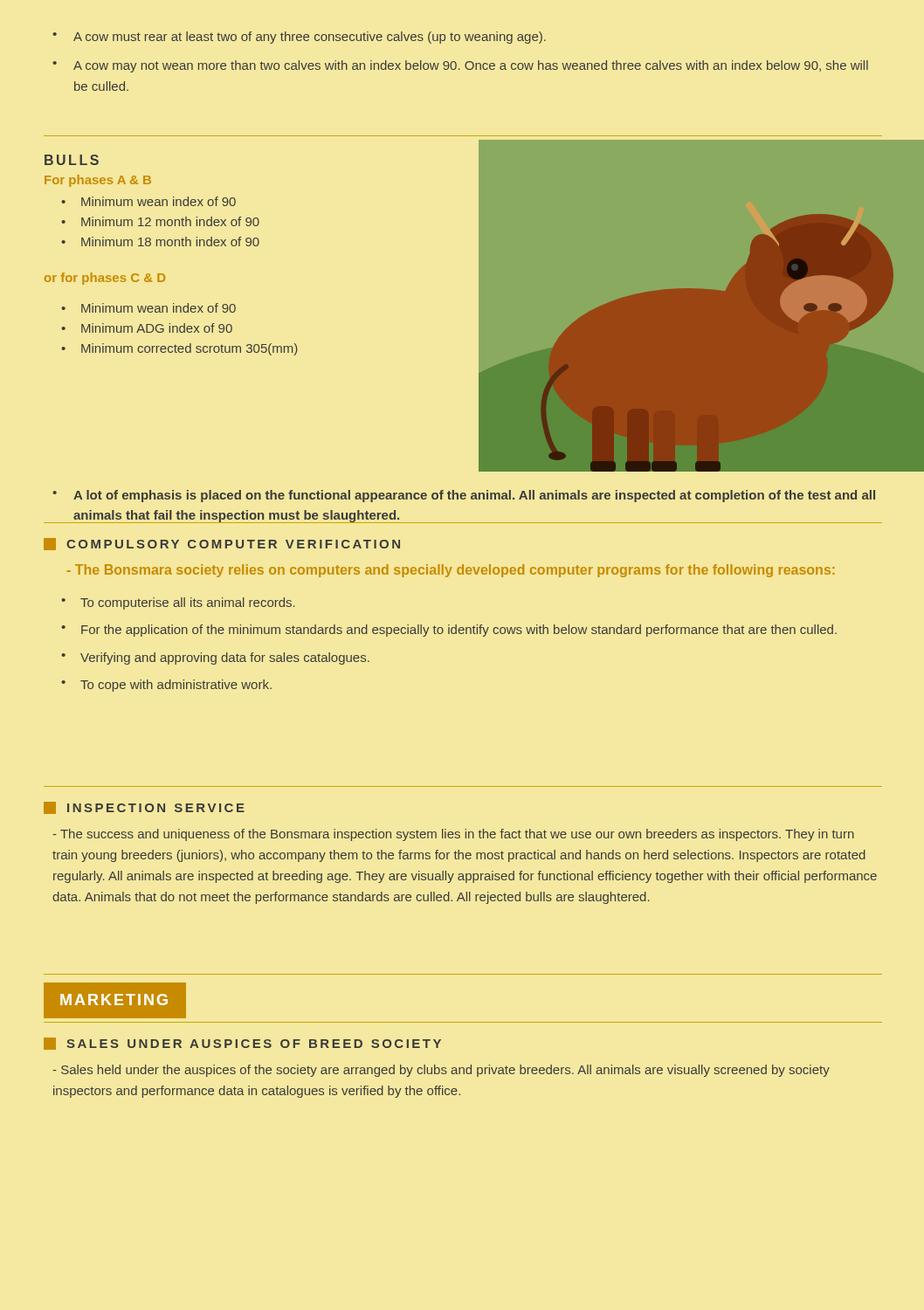This screenshot has width=924, height=1310.
Task: Find the region starting "• Minimum ADG"
Action: click(x=147, y=328)
